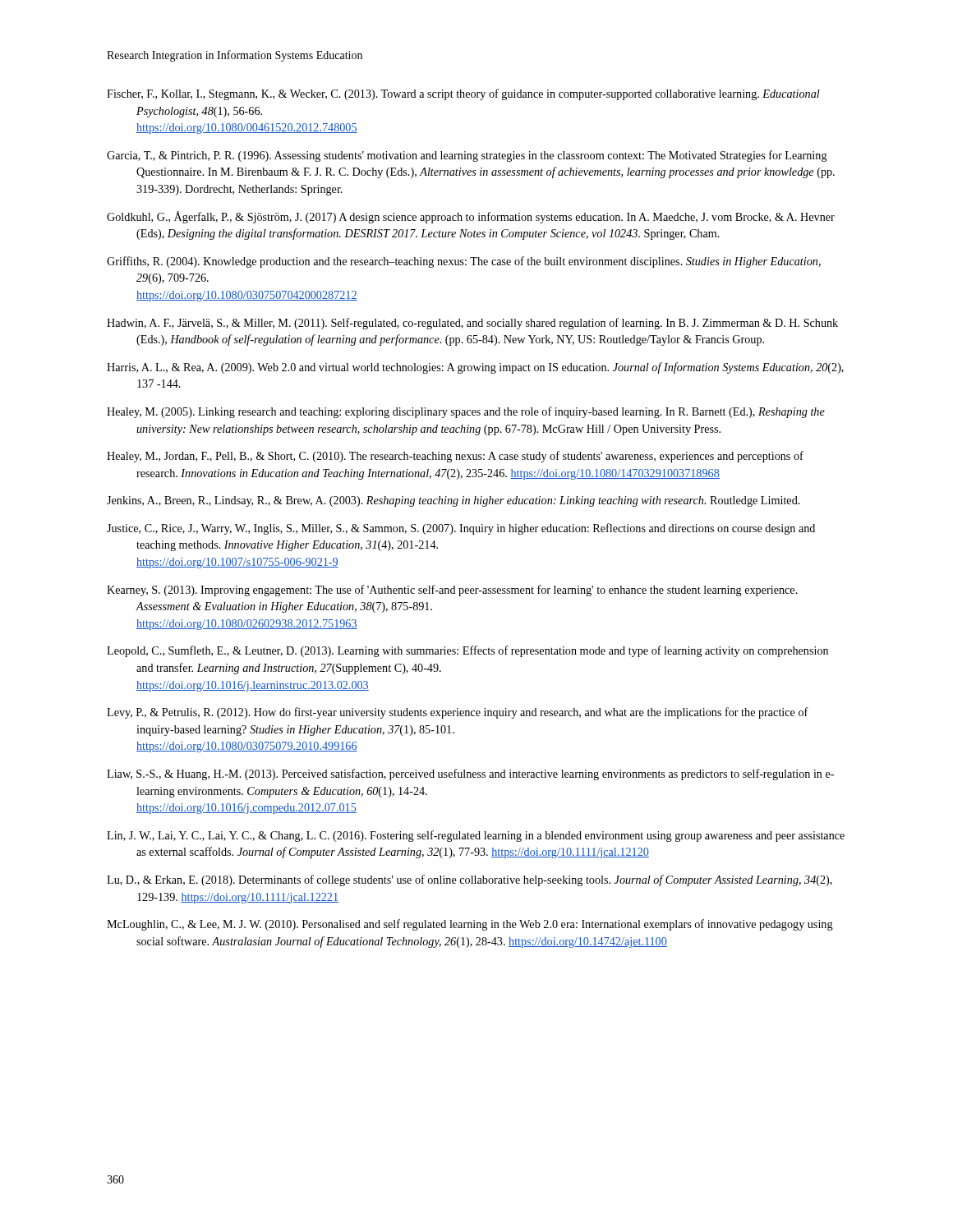Find the list item that reads "Hadwin, A. F., Järvelä, S., & Miller, M."
This screenshot has height=1232, width=953.
[x=472, y=331]
